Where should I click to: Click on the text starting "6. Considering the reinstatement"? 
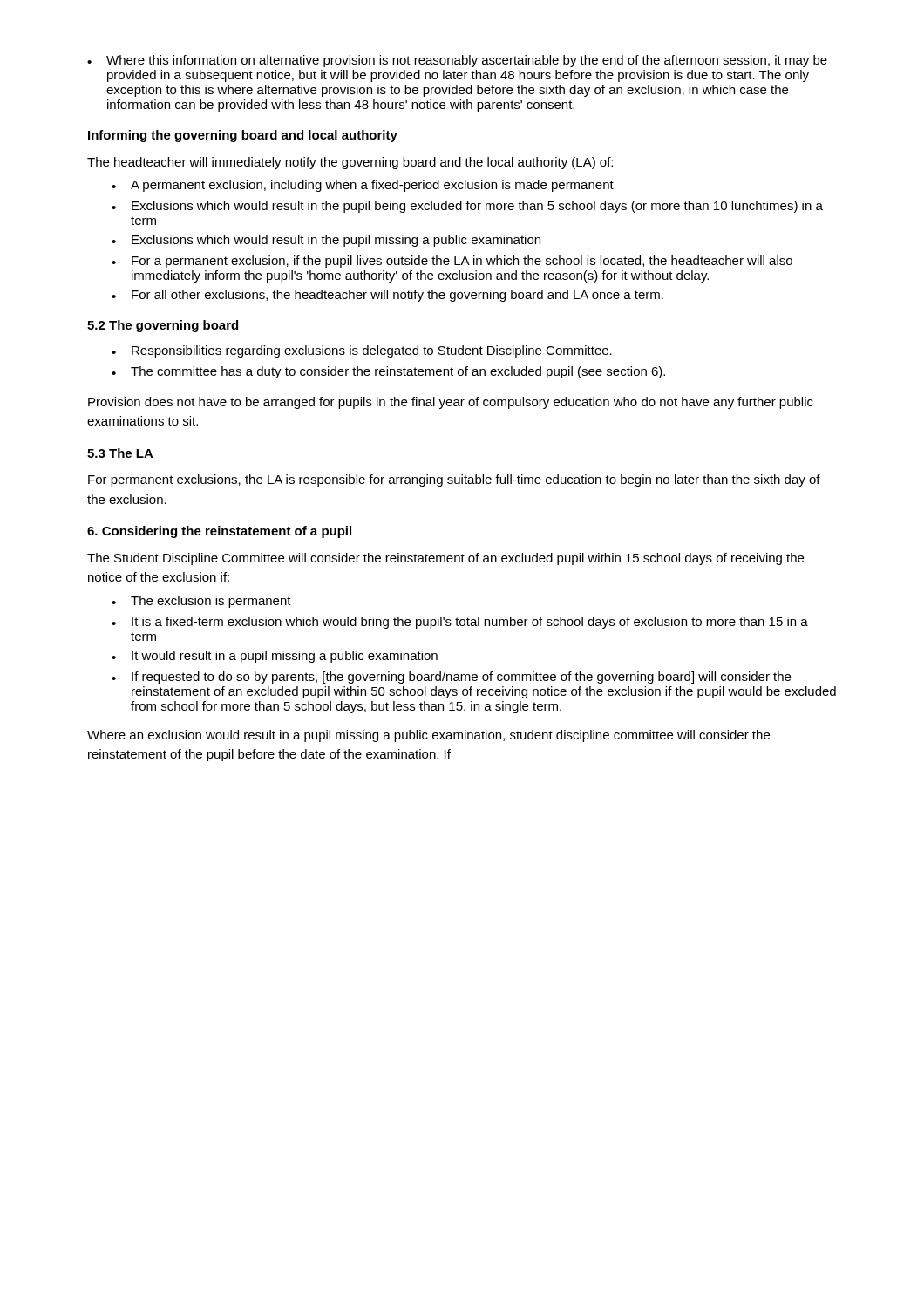(220, 531)
